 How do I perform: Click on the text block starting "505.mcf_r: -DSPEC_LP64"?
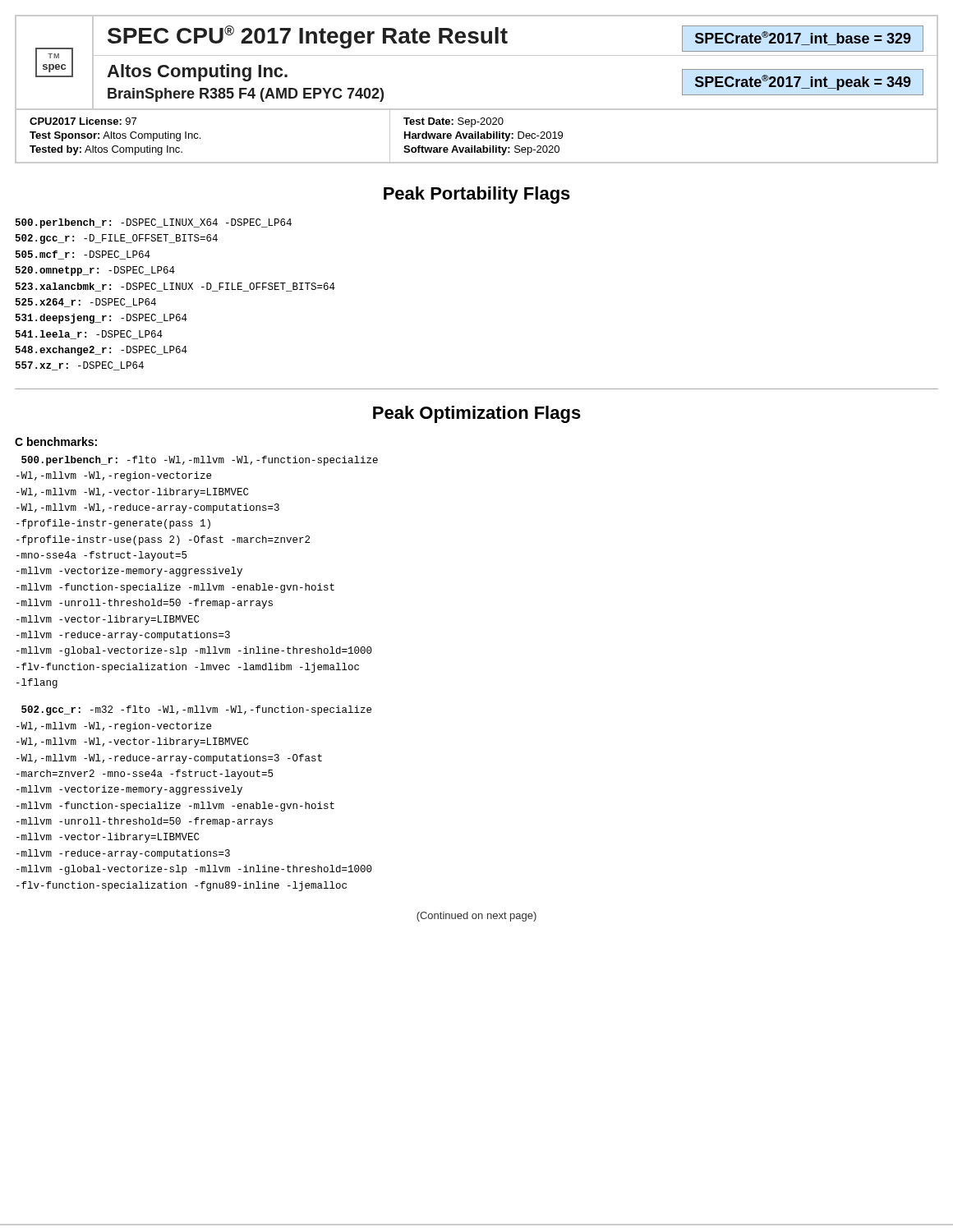click(83, 255)
